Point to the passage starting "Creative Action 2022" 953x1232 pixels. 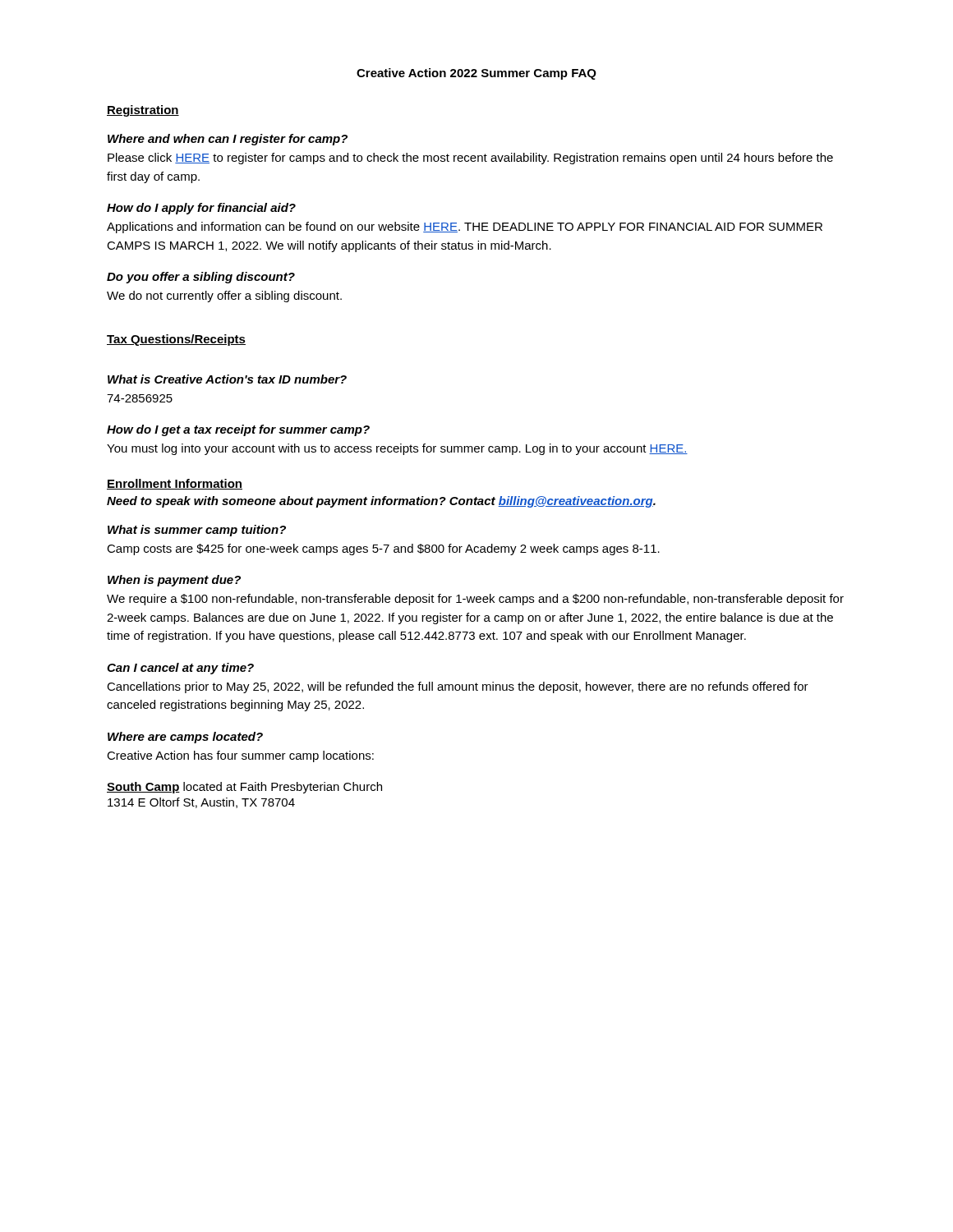(476, 73)
